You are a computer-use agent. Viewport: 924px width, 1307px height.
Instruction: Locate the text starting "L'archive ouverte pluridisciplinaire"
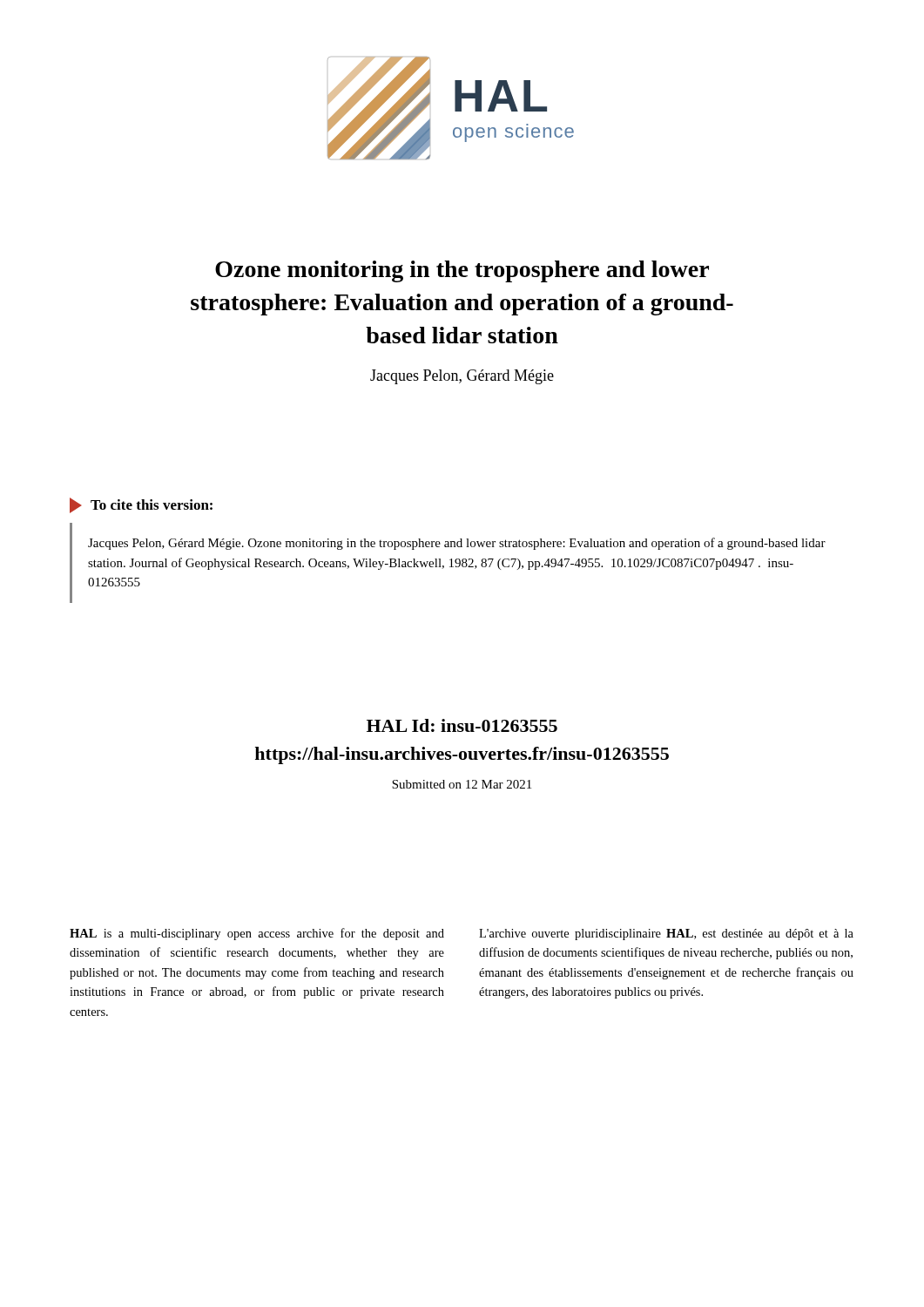666,963
